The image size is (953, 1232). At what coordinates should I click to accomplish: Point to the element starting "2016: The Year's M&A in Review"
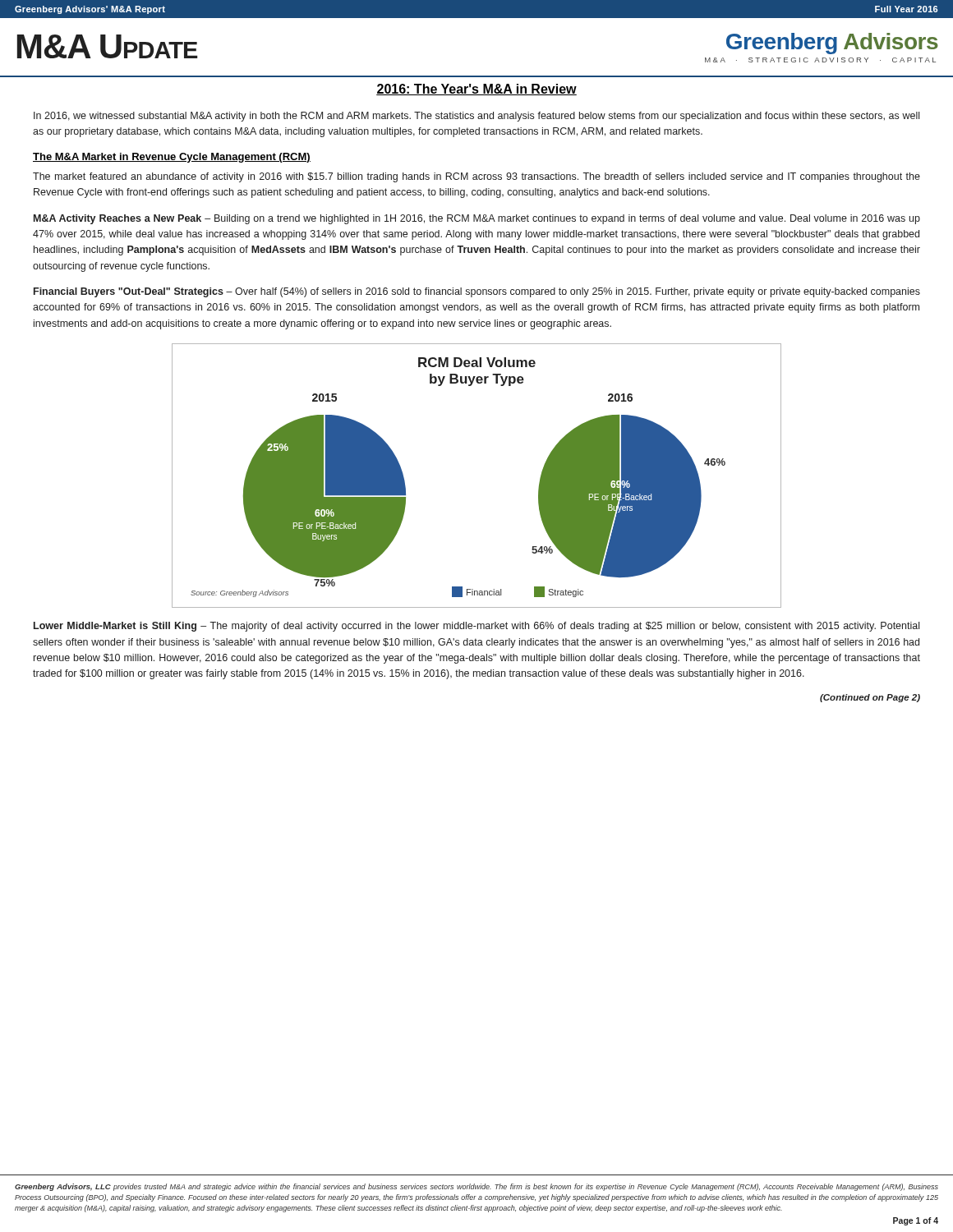coord(476,89)
